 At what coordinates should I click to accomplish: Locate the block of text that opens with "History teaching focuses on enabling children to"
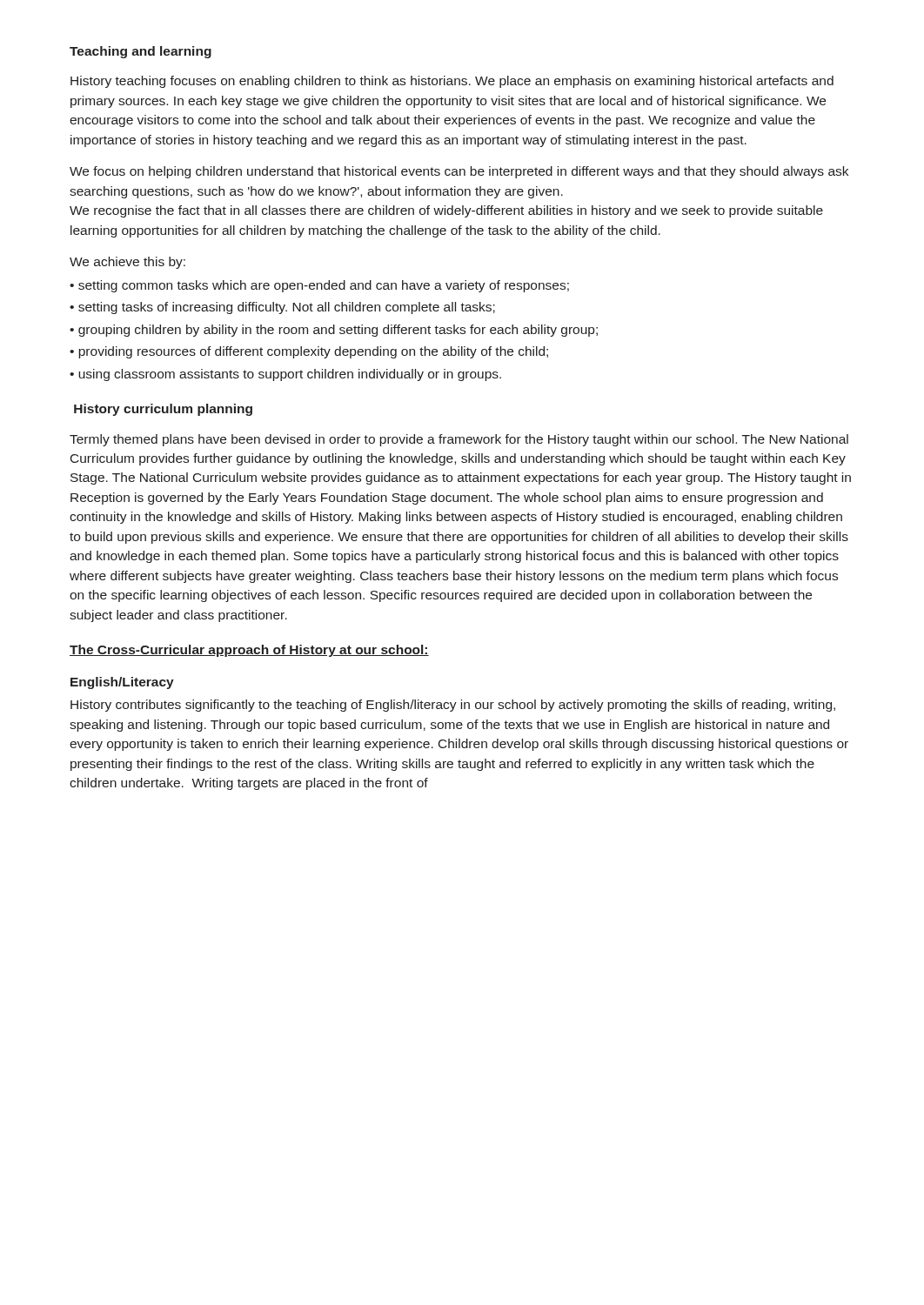pos(452,110)
